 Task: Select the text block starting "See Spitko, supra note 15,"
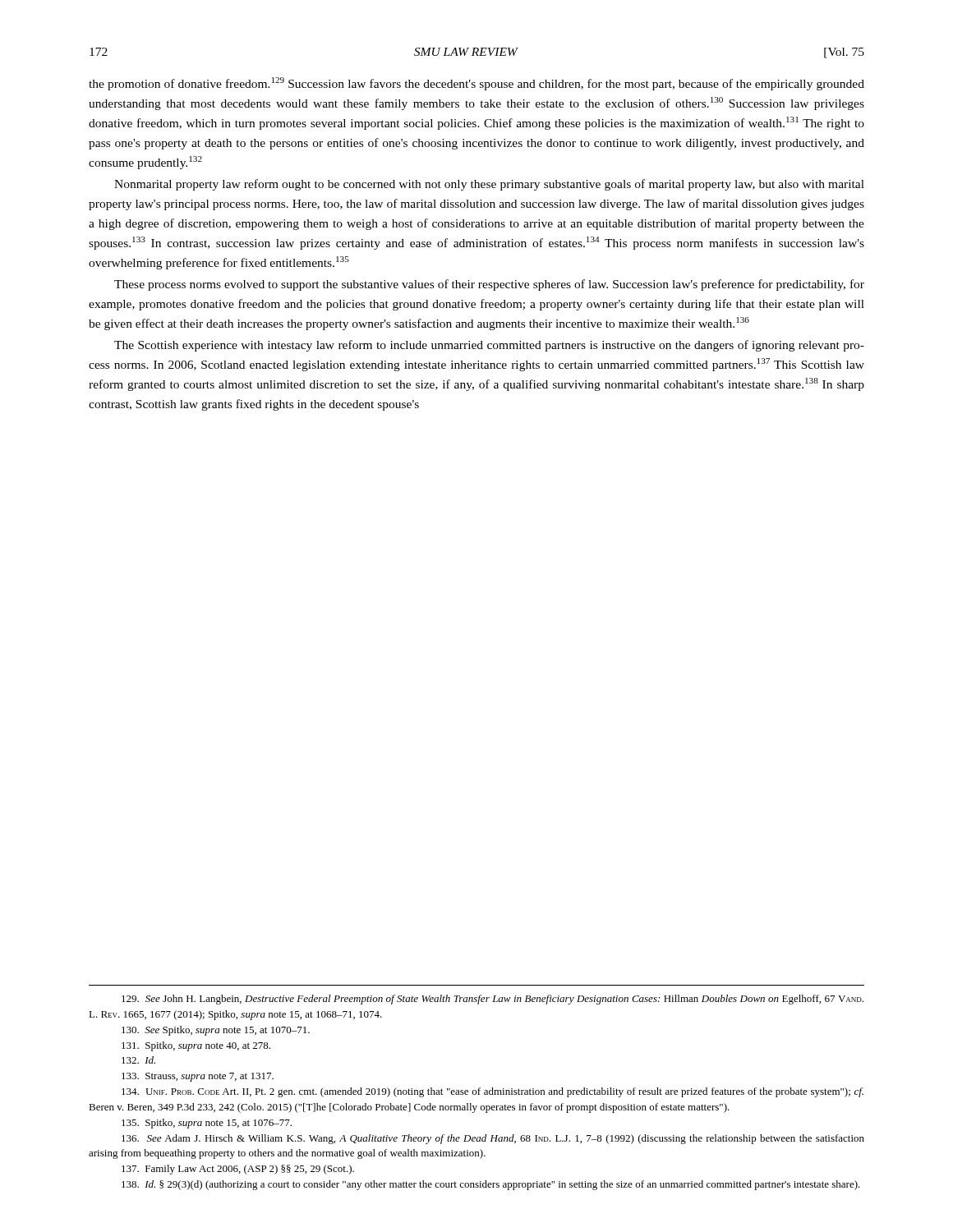coord(216,1031)
